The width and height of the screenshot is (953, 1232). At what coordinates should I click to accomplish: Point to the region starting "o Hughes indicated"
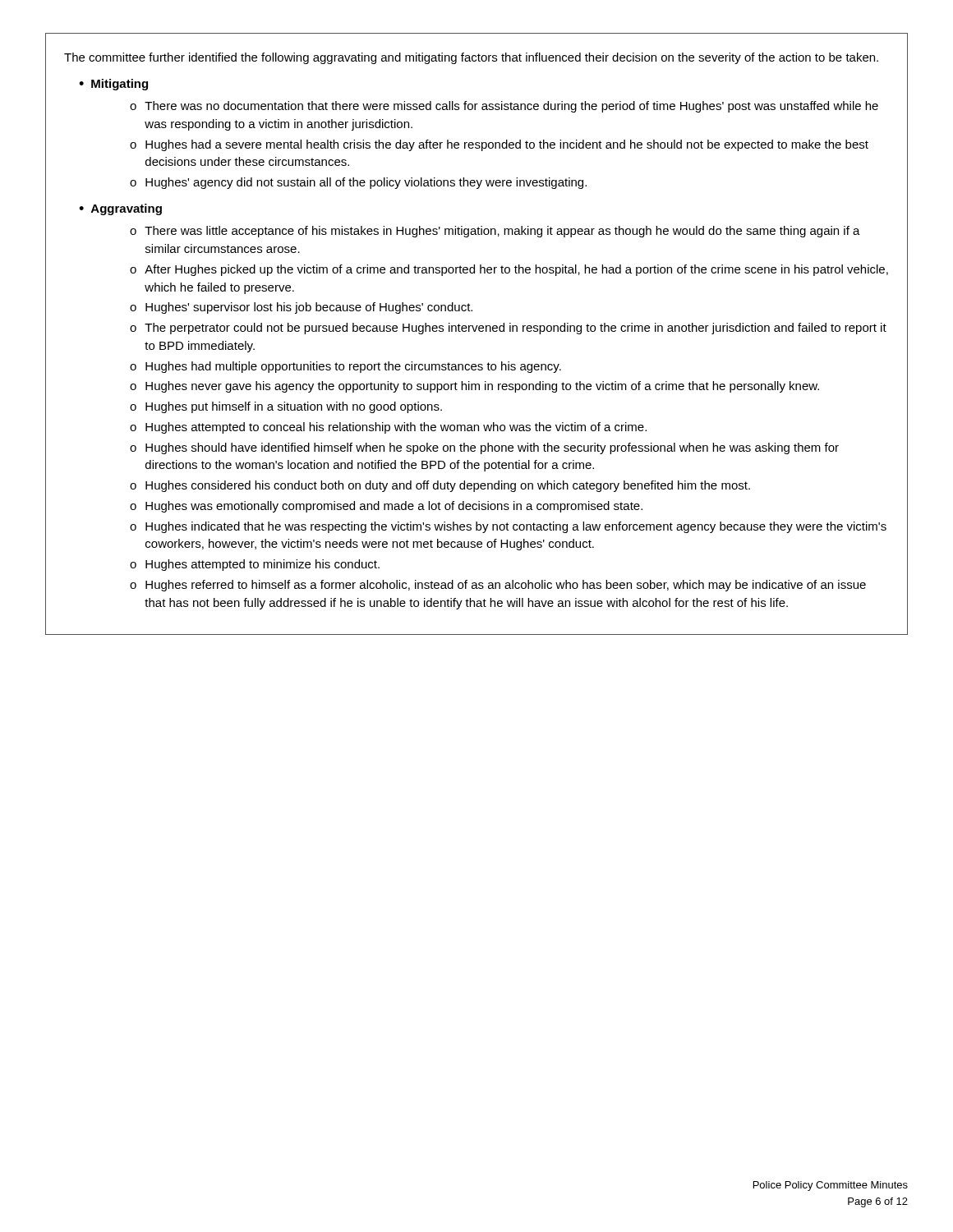[509, 535]
